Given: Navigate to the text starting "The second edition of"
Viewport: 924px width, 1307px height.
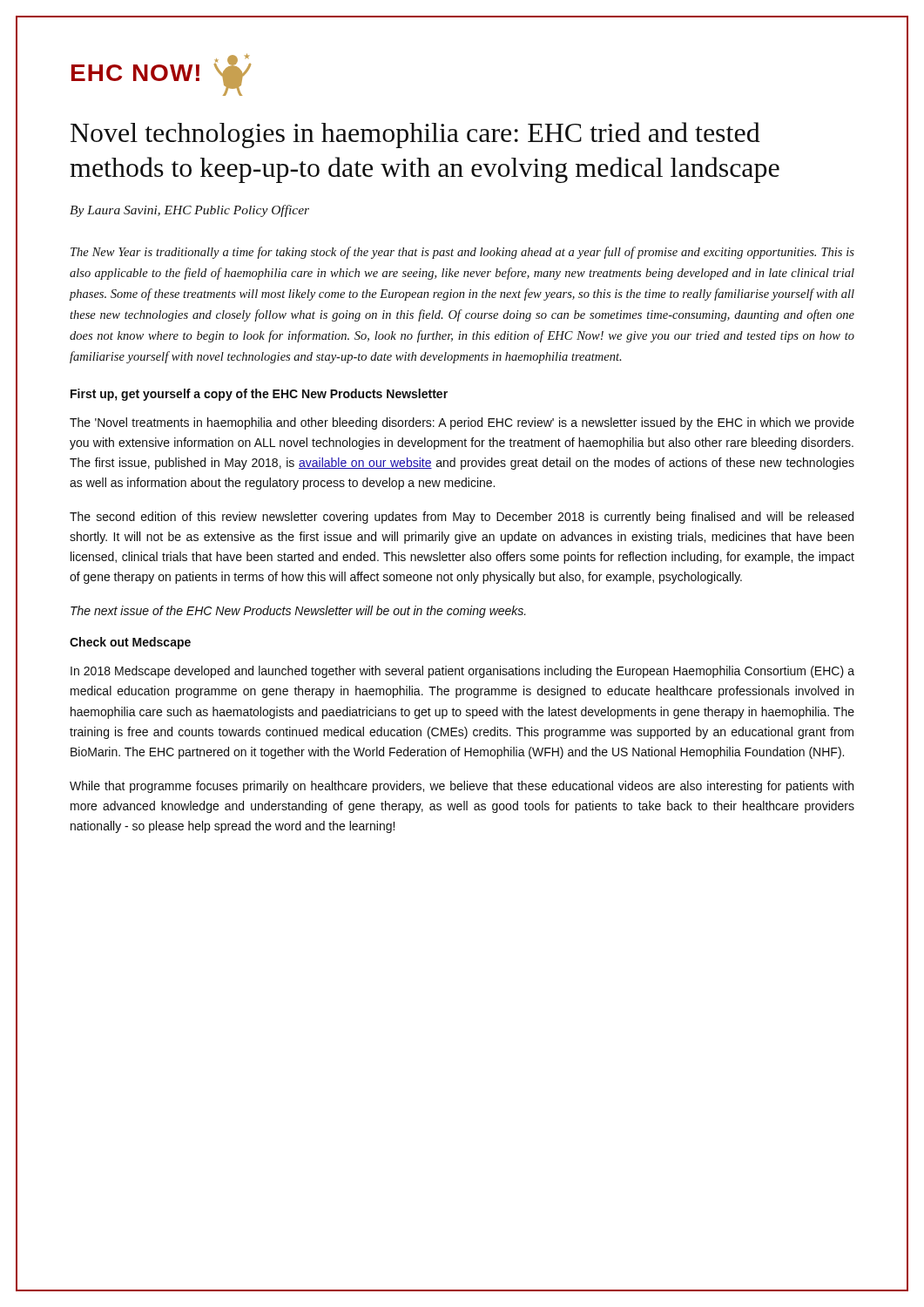Looking at the screenshot, I should coord(462,547).
